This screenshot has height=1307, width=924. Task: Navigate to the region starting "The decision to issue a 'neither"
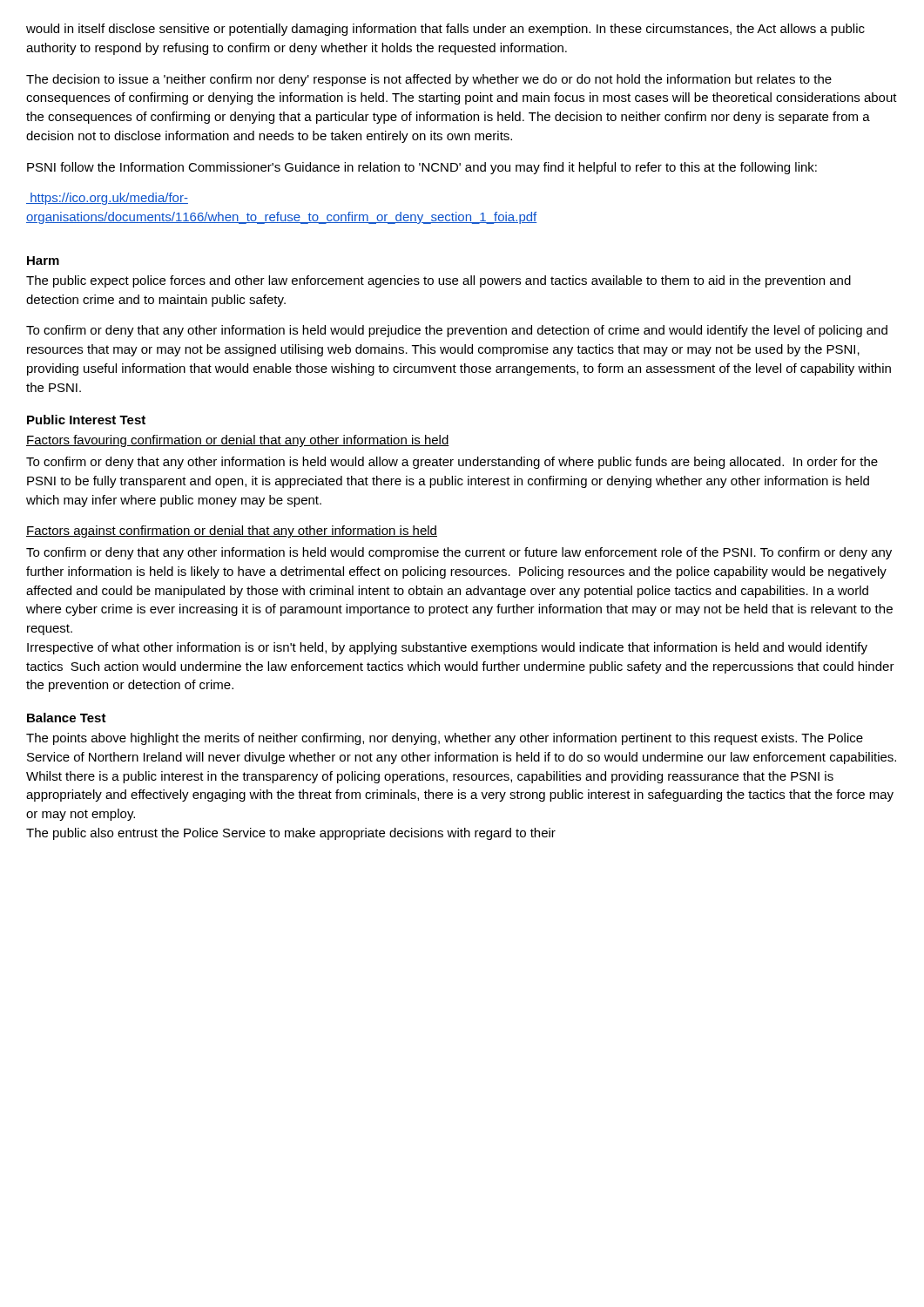coord(461,107)
